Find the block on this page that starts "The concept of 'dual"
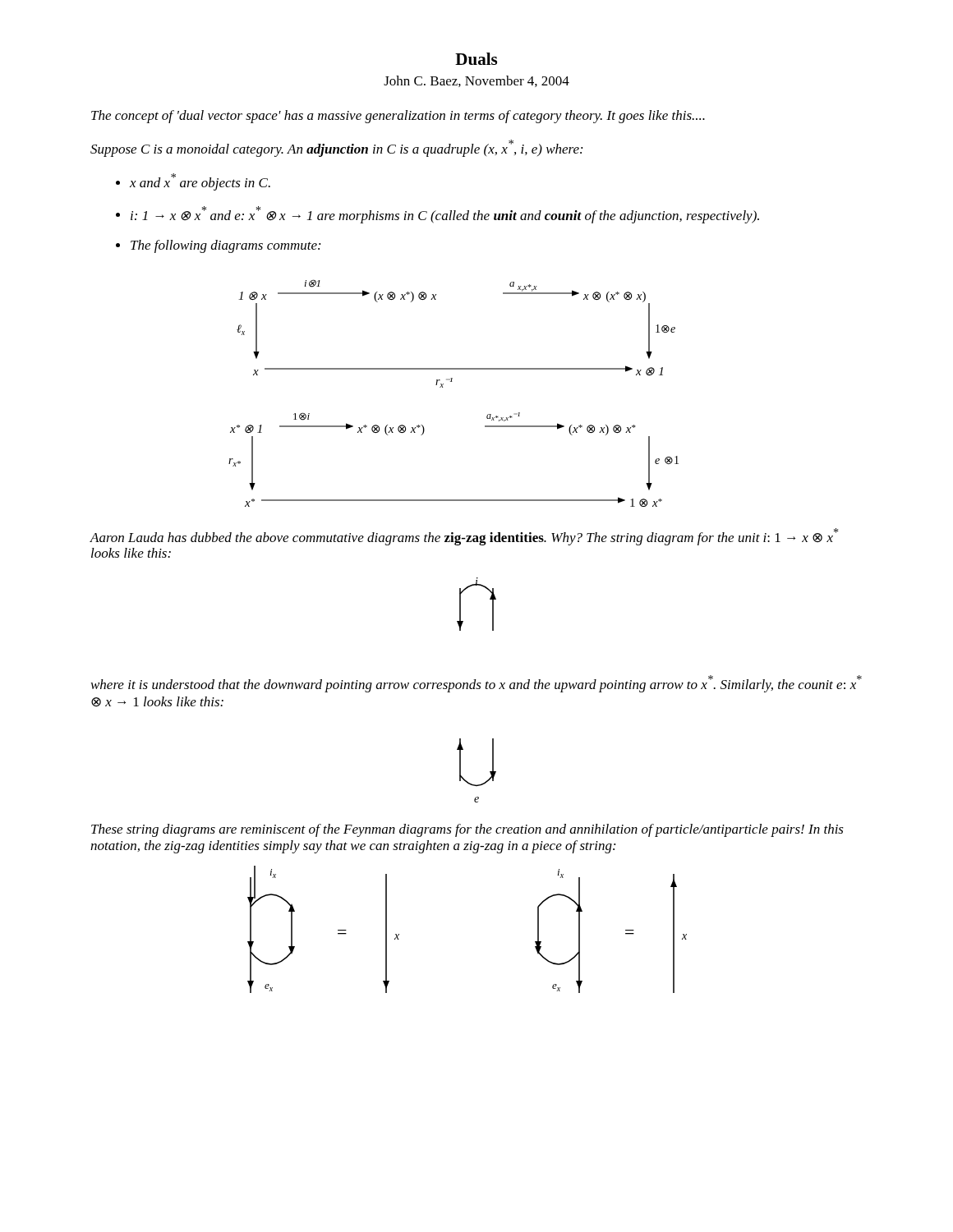 pyautogui.click(x=398, y=115)
